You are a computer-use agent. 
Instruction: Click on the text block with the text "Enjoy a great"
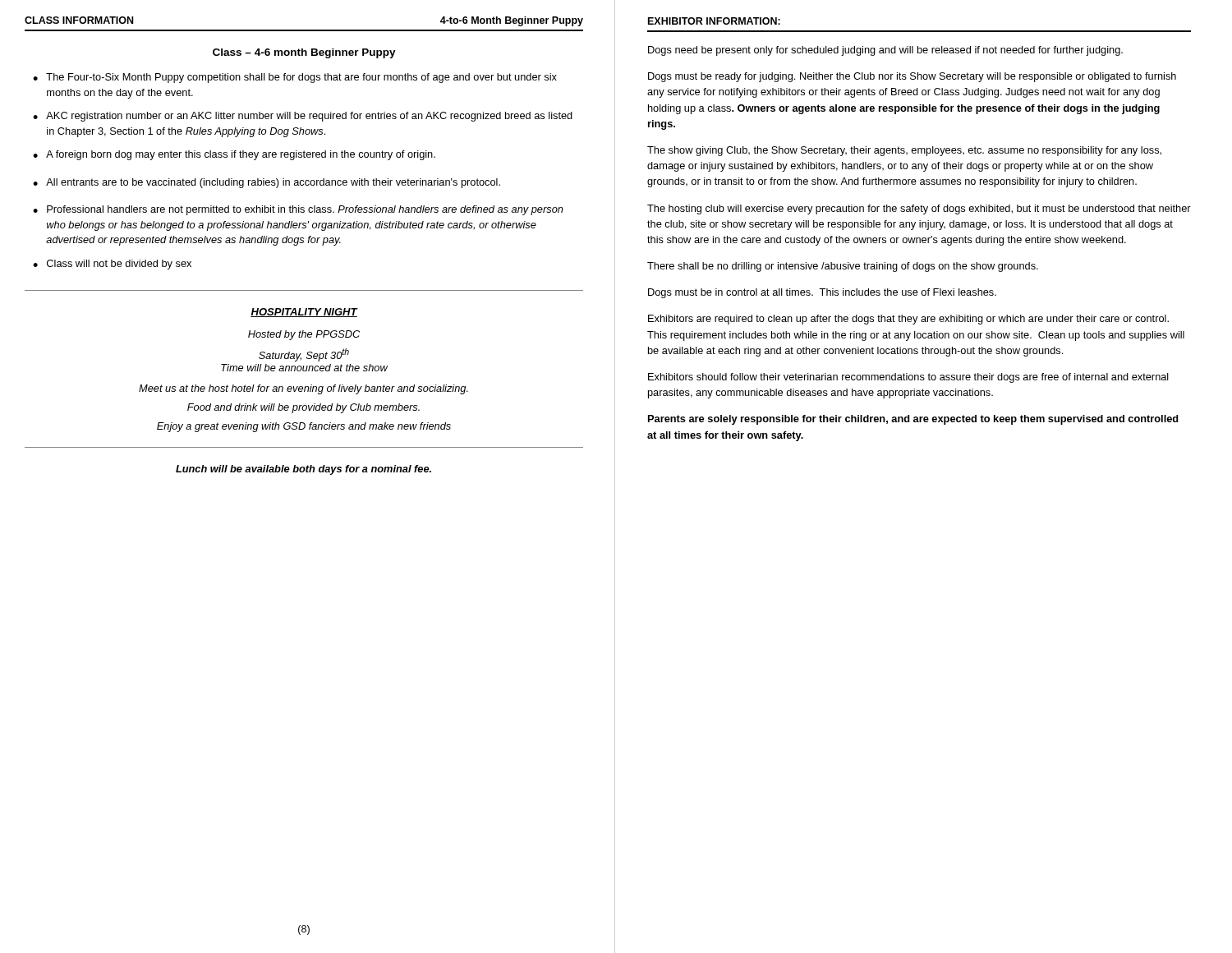[304, 426]
